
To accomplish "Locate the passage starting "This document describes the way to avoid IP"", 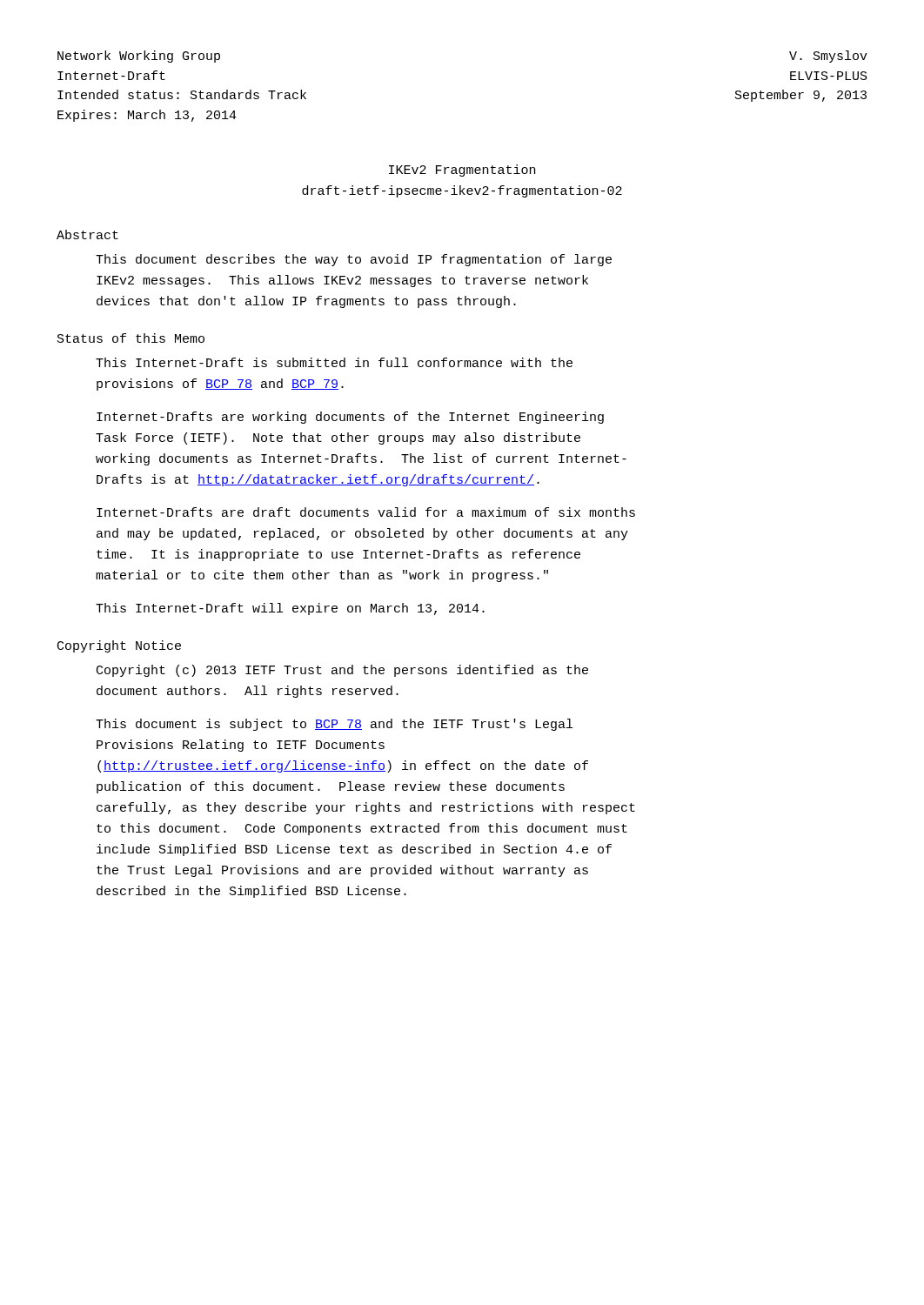I will [x=354, y=281].
